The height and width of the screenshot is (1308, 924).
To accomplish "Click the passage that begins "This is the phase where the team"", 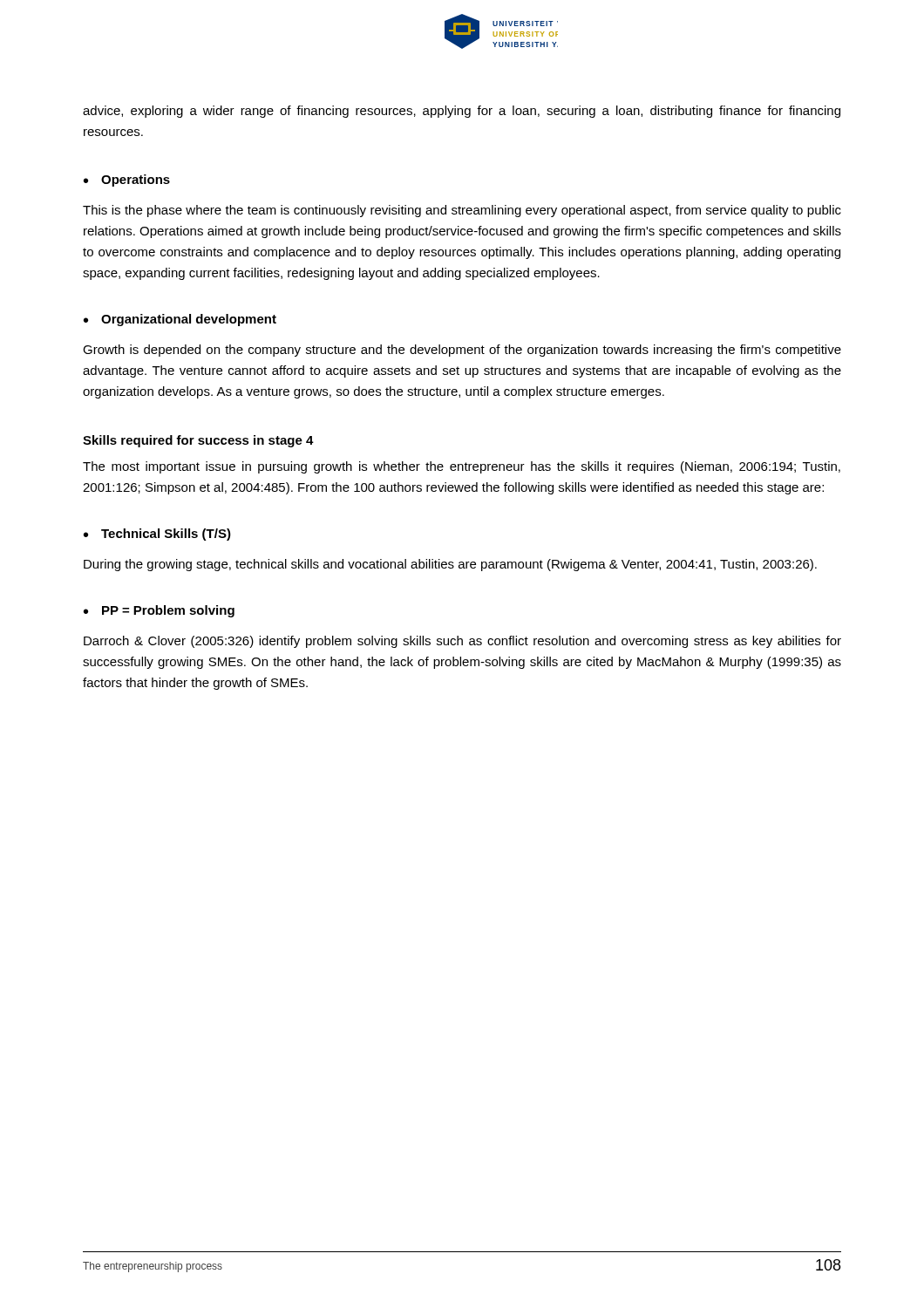I will 462,242.
